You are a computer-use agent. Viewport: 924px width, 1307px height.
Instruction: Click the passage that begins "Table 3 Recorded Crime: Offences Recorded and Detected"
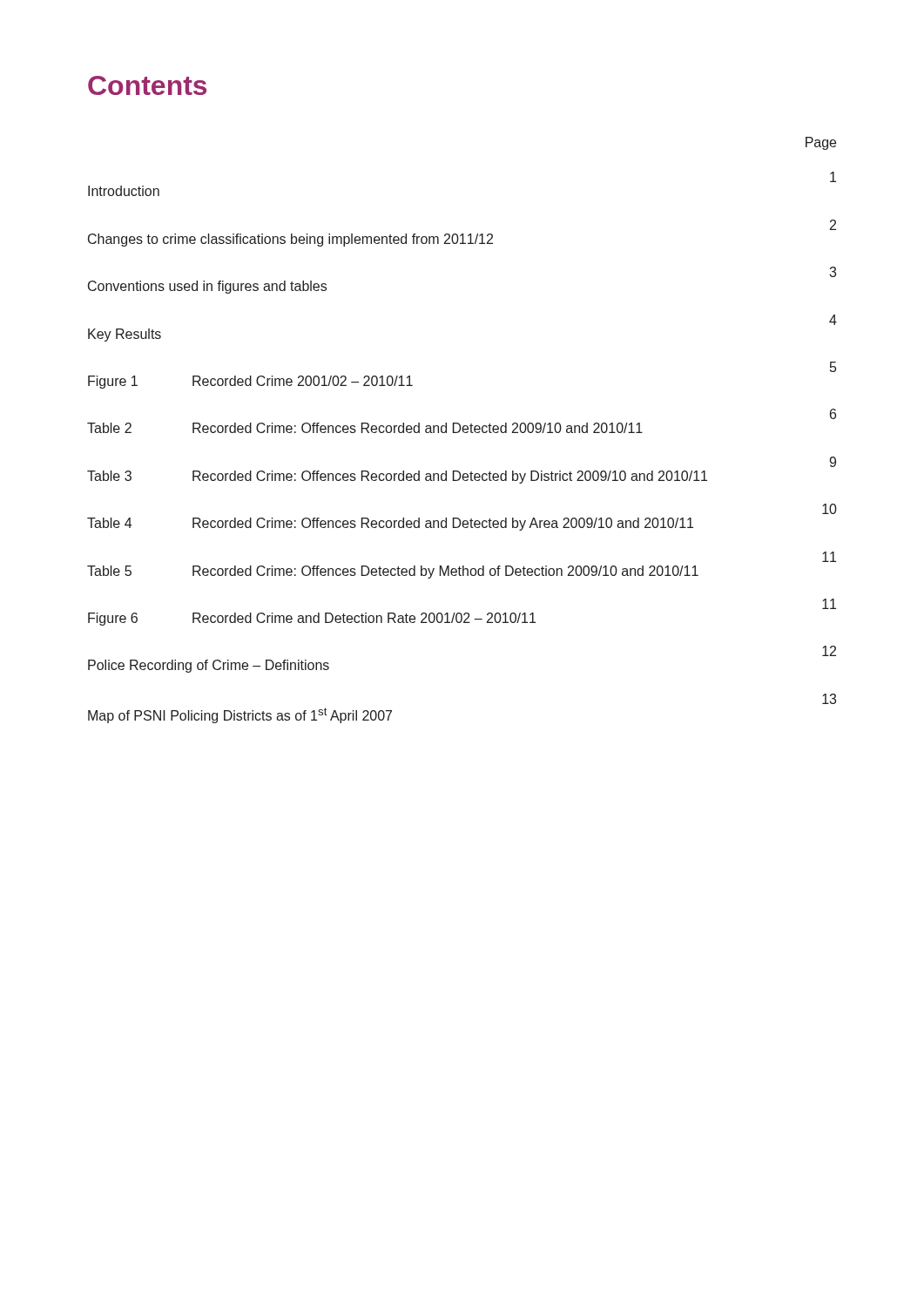coord(462,477)
